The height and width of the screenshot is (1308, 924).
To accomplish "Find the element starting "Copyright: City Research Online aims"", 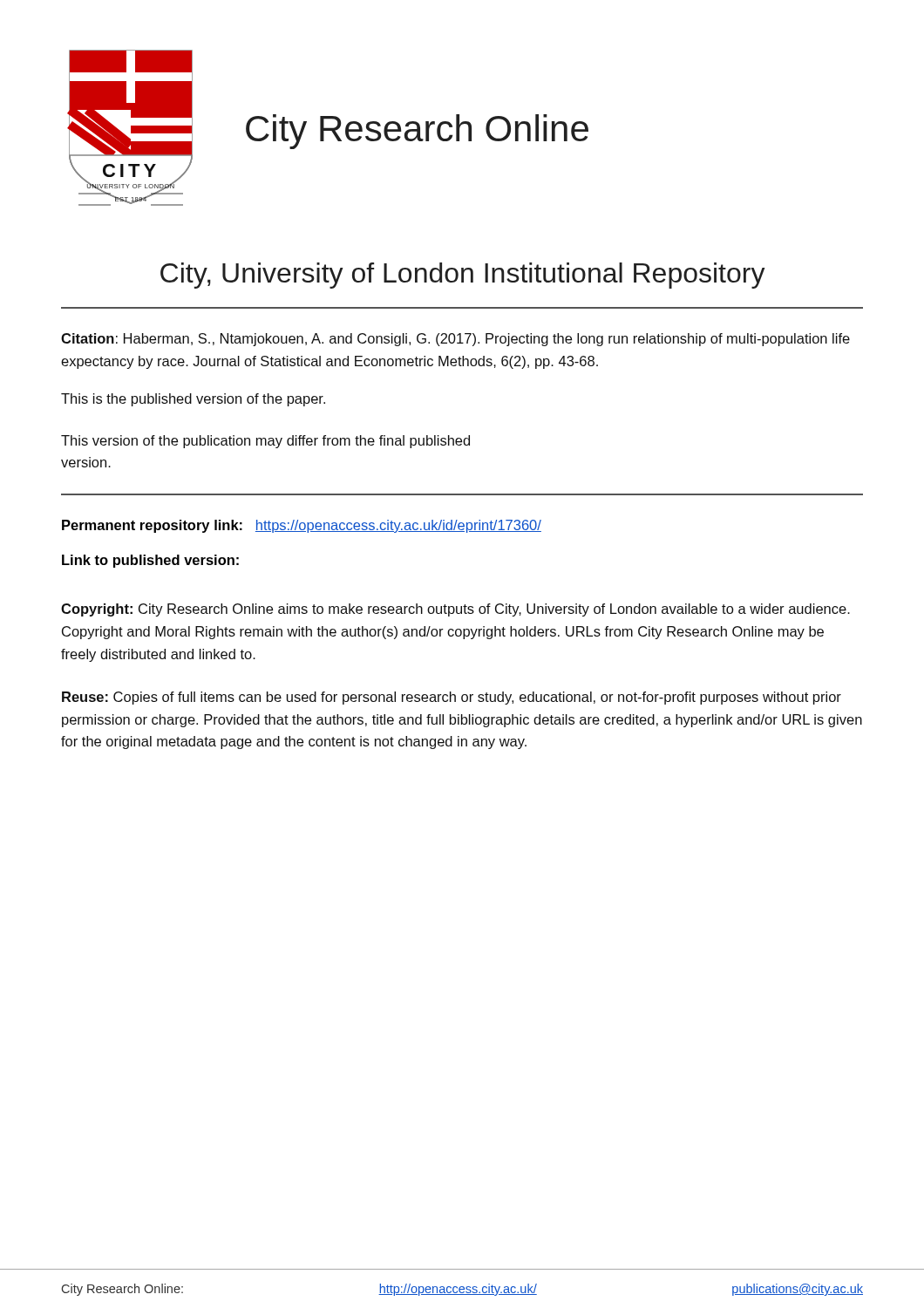I will (x=456, y=631).
